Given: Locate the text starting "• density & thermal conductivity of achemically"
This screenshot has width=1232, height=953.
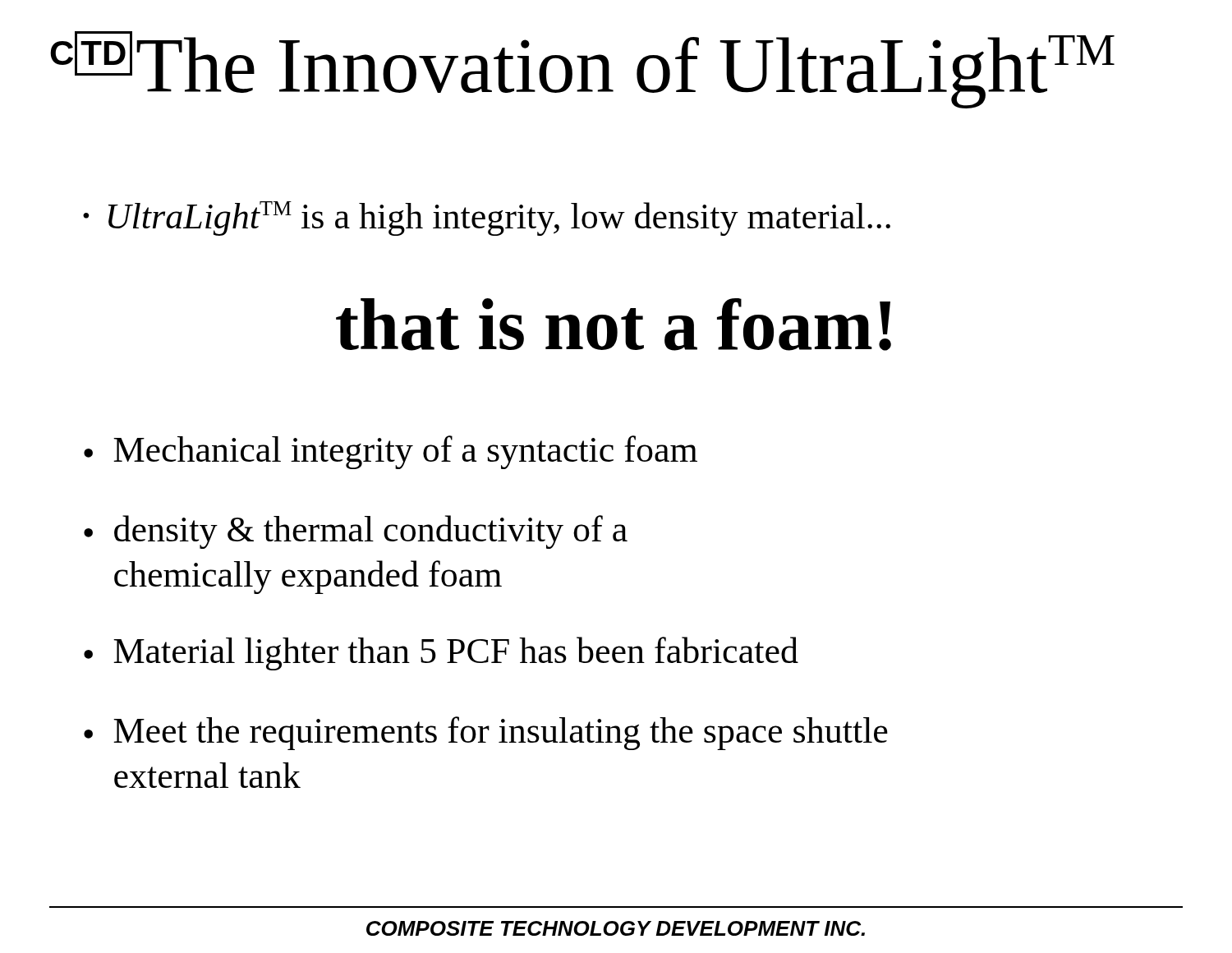Looking at the screenshot, I should click(624, 552).
